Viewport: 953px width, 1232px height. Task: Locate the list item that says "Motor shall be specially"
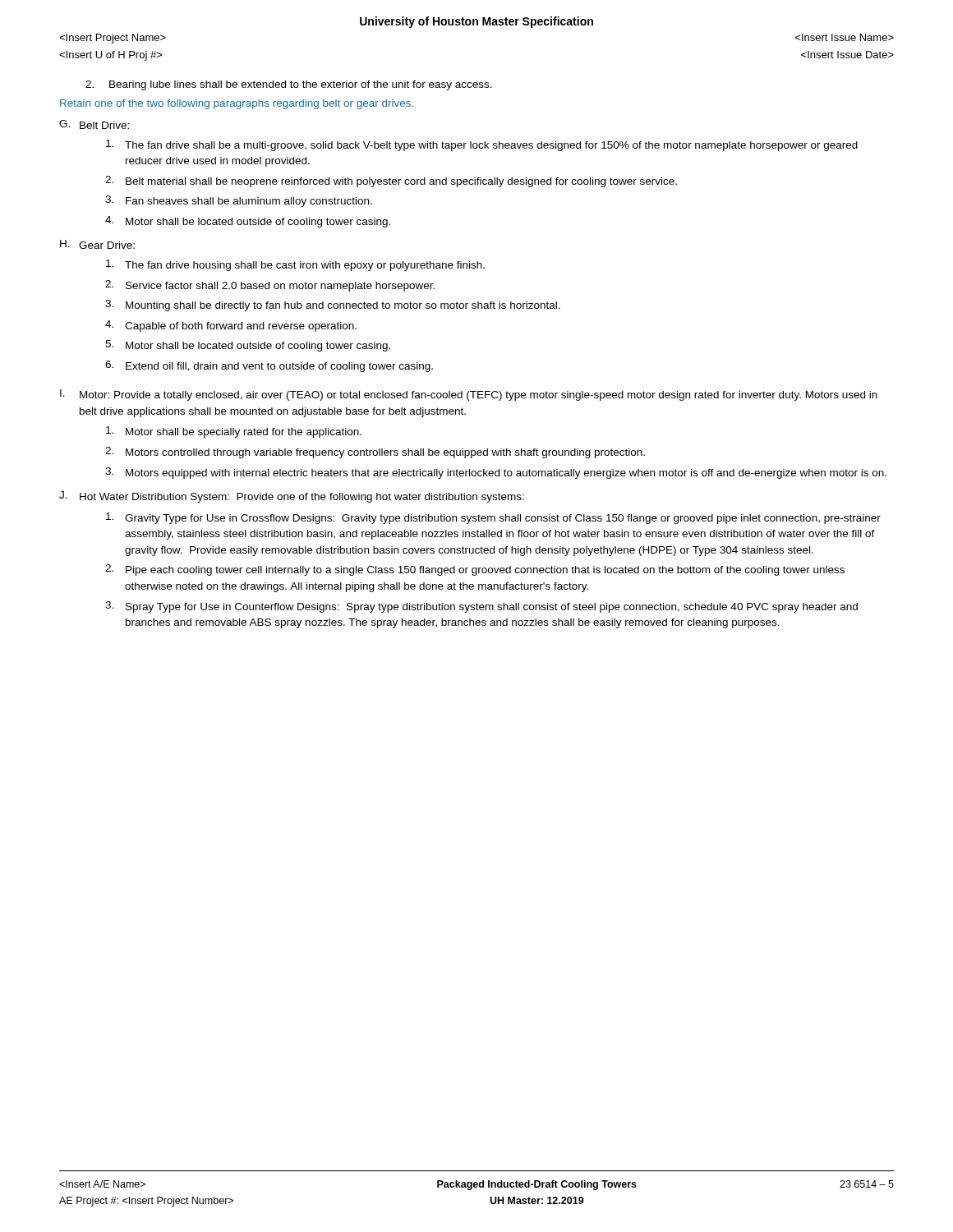coord(234,432)
